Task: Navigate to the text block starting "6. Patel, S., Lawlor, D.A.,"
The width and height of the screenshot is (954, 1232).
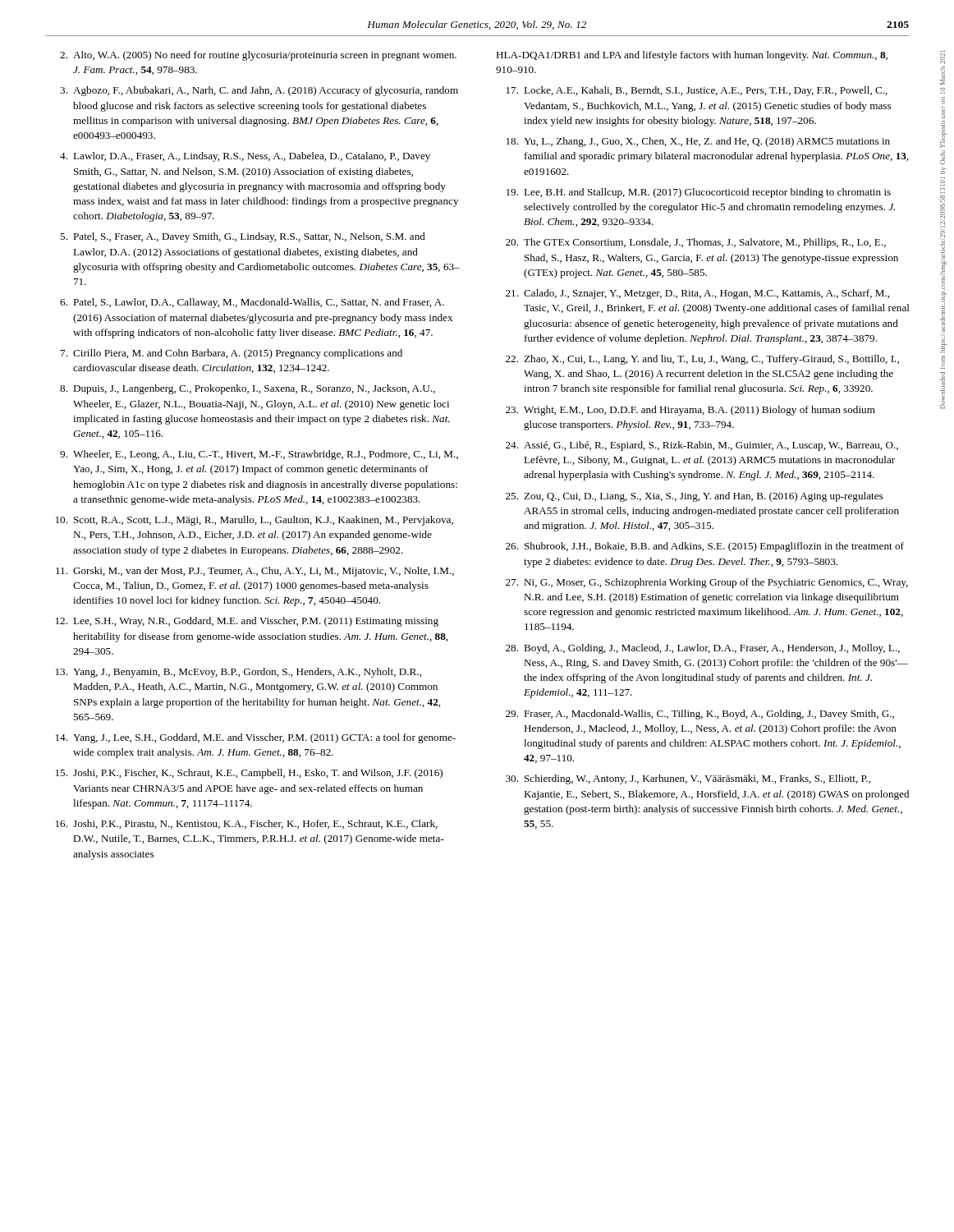Action: pyautogui.click(x=252, y=318)
